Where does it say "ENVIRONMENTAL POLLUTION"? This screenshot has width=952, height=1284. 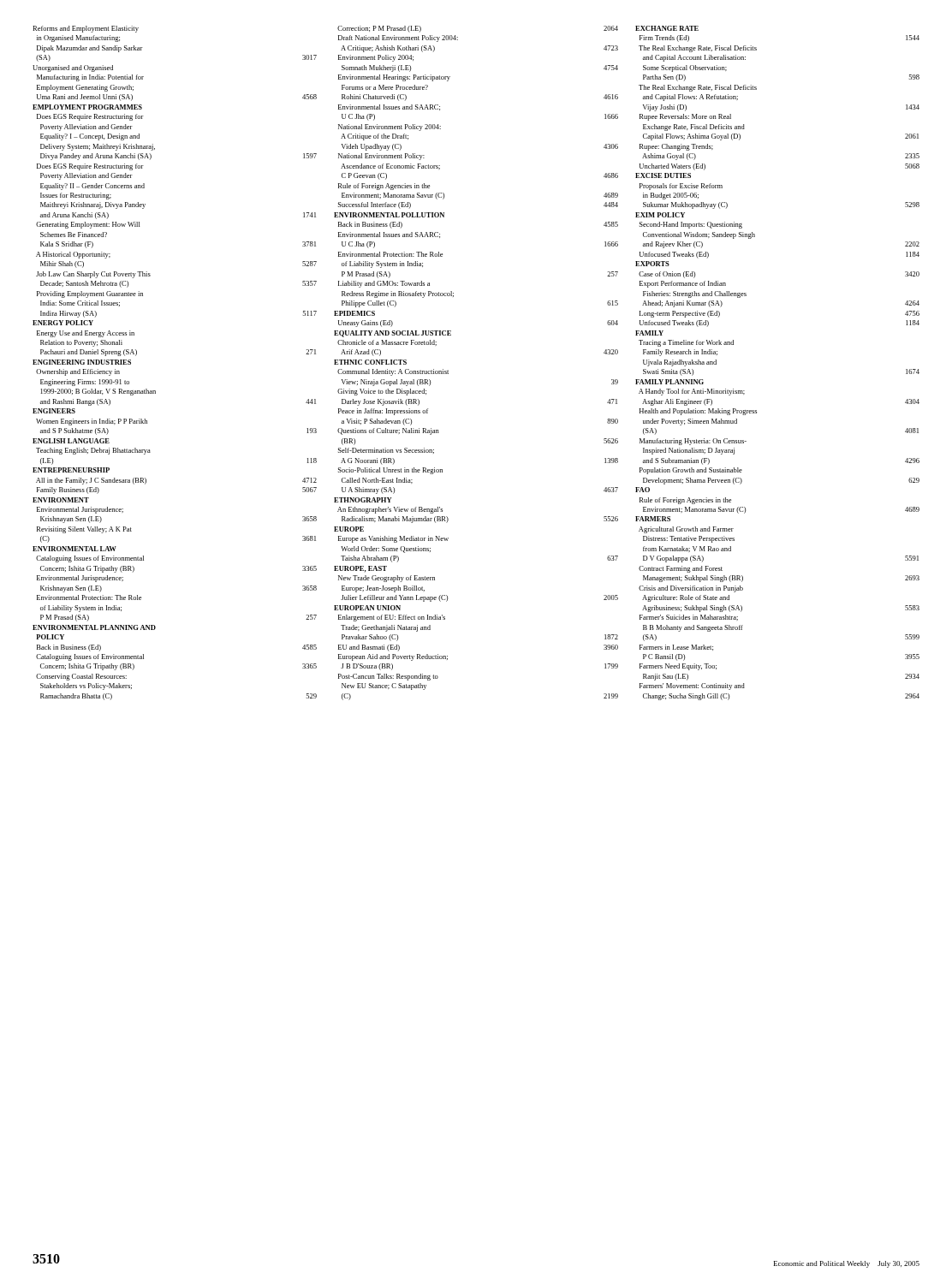pyautogui.click(x=389, y=215)
